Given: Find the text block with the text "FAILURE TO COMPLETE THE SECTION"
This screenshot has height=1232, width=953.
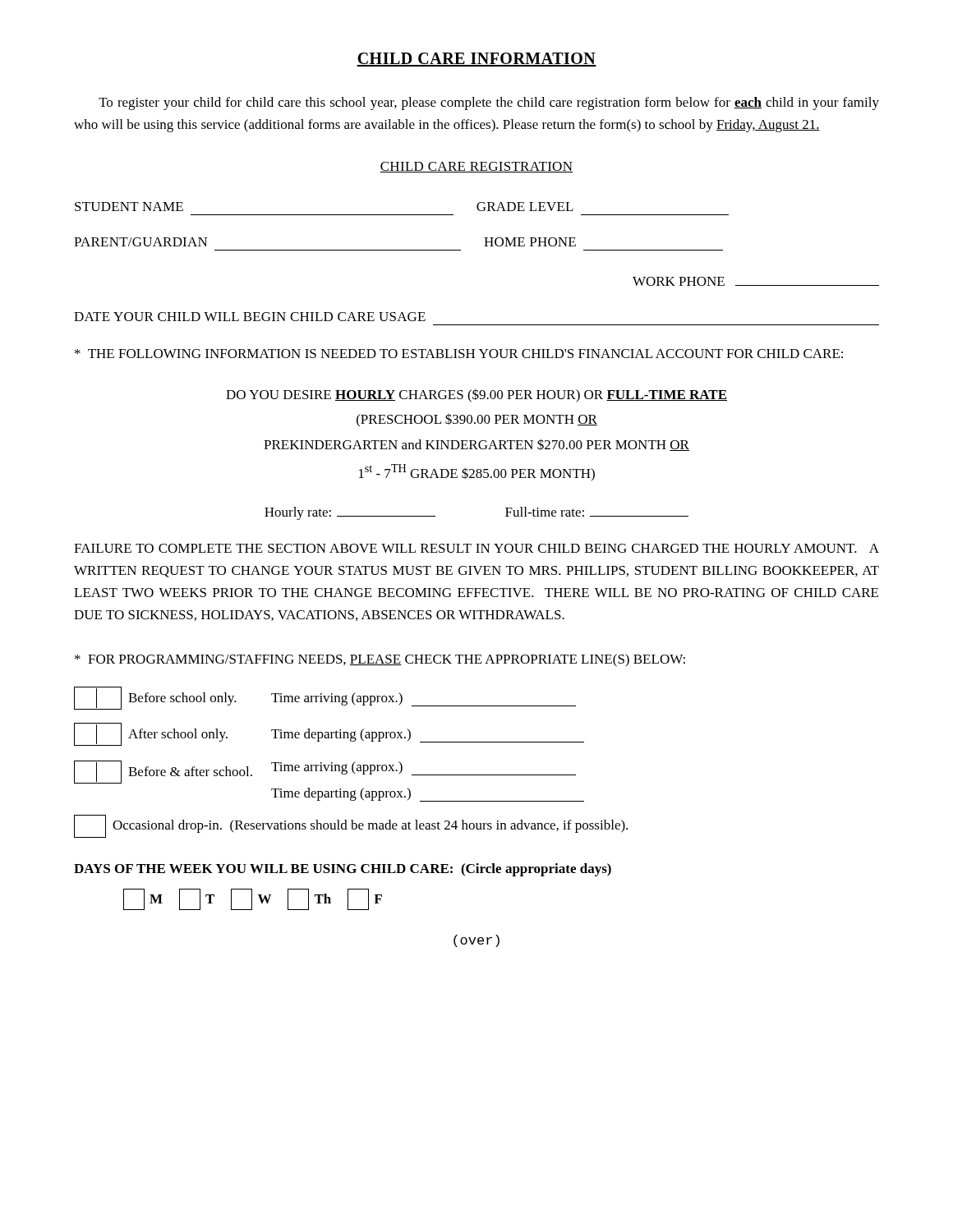Looking at the screenshot, I should coord(476,582).
